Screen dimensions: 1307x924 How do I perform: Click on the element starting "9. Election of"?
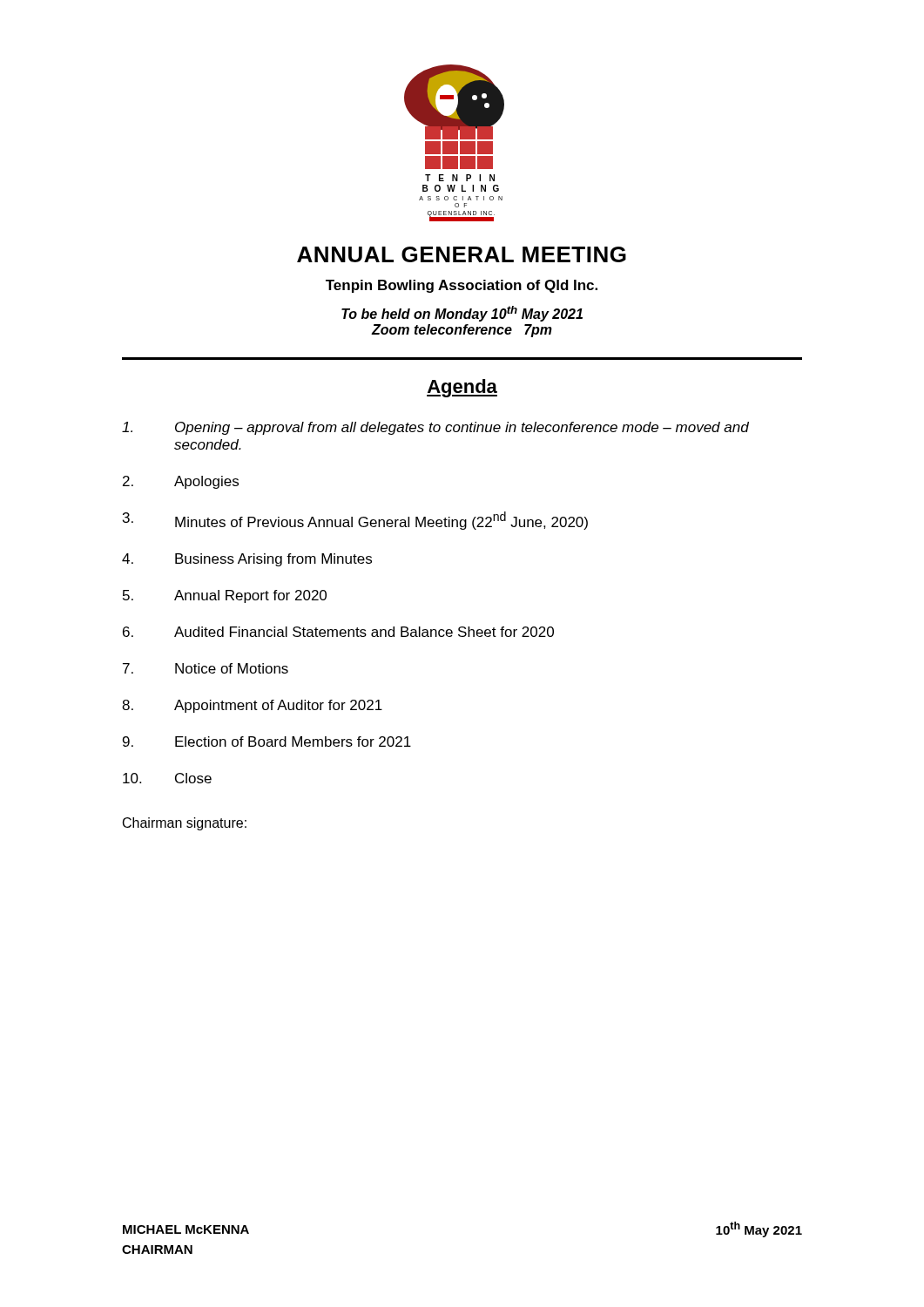[x=267, y=742]
